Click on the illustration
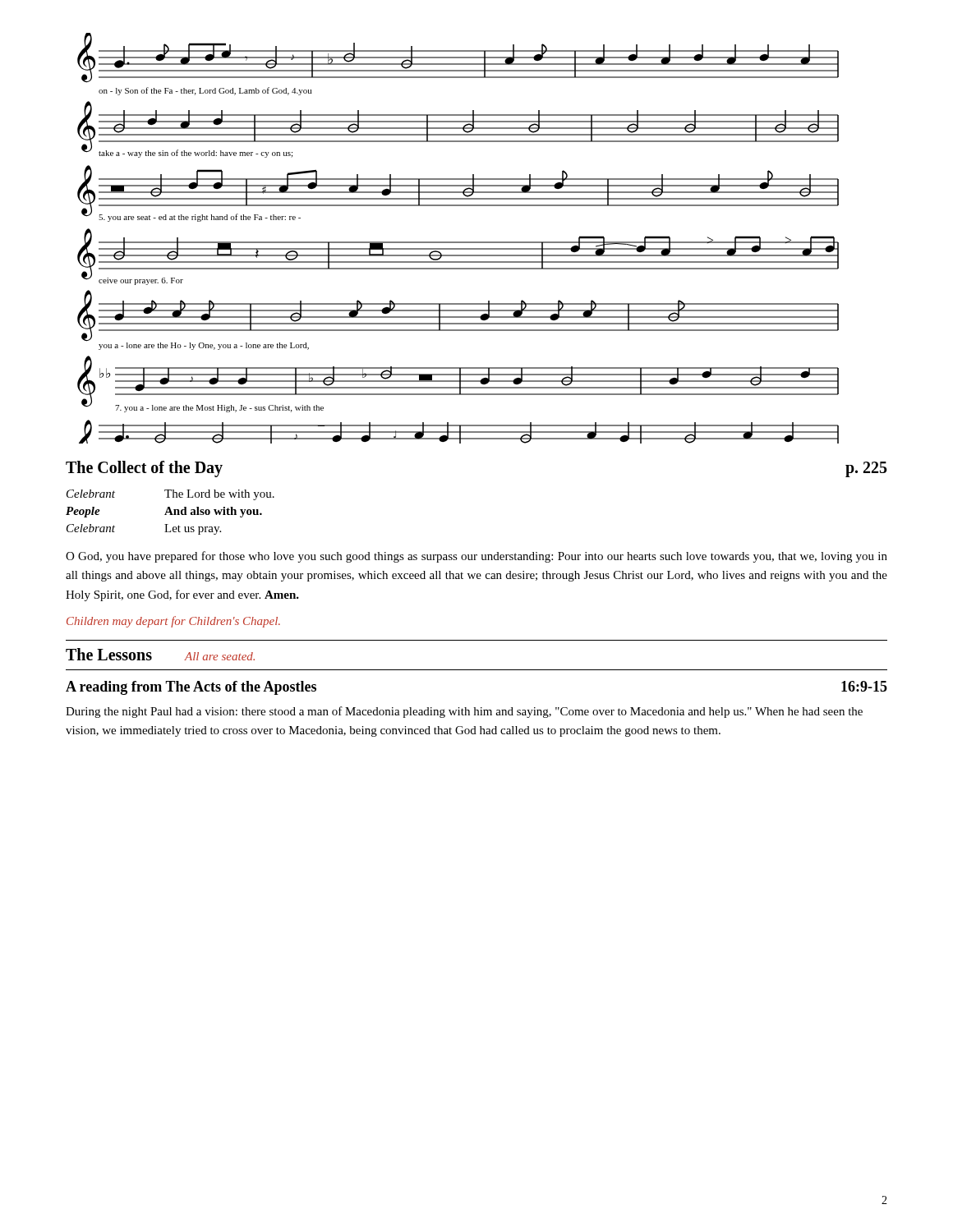Viewport: 953px width, 1232px height. point(460,238)
